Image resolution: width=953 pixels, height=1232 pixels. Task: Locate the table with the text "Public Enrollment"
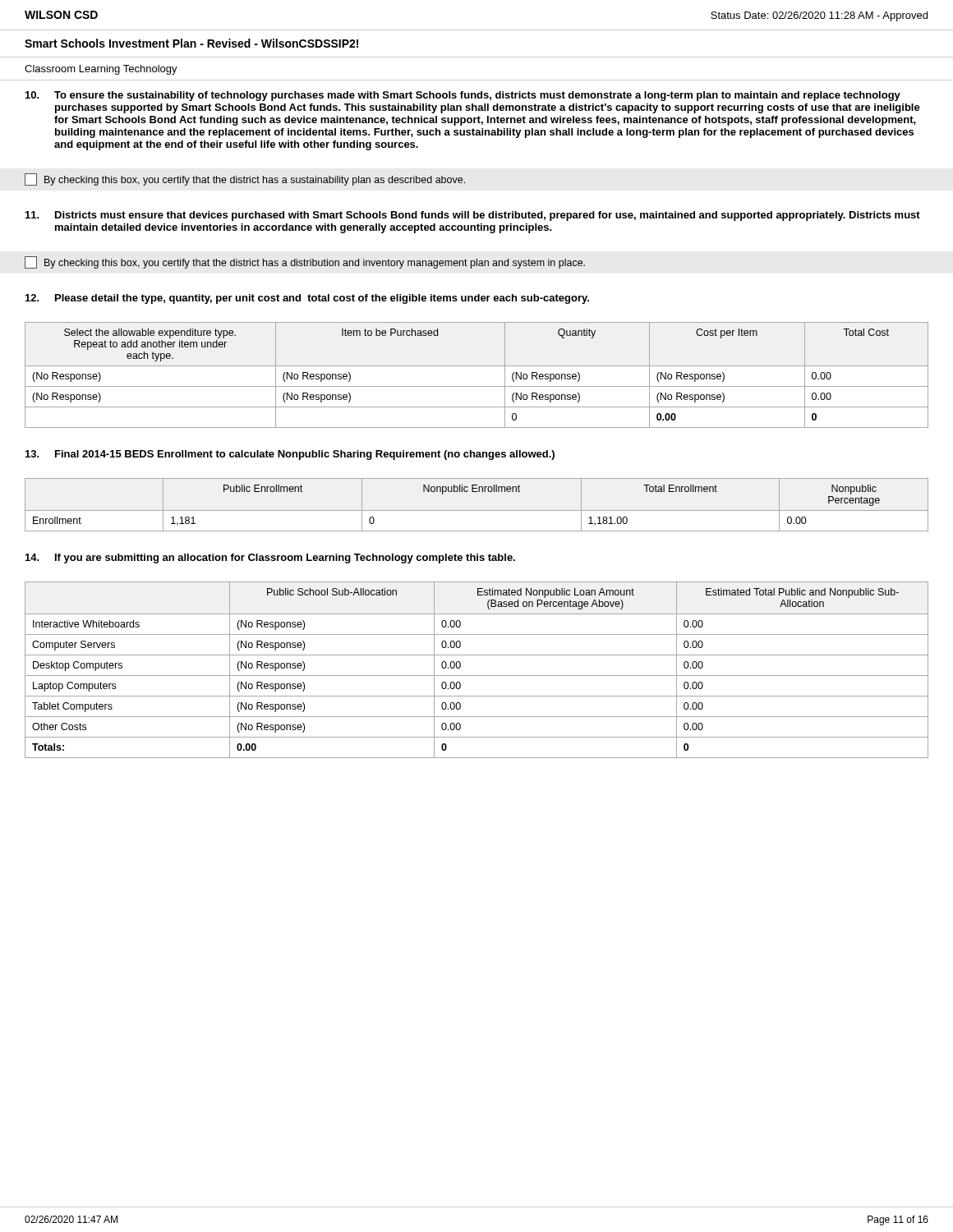point(476,505)
